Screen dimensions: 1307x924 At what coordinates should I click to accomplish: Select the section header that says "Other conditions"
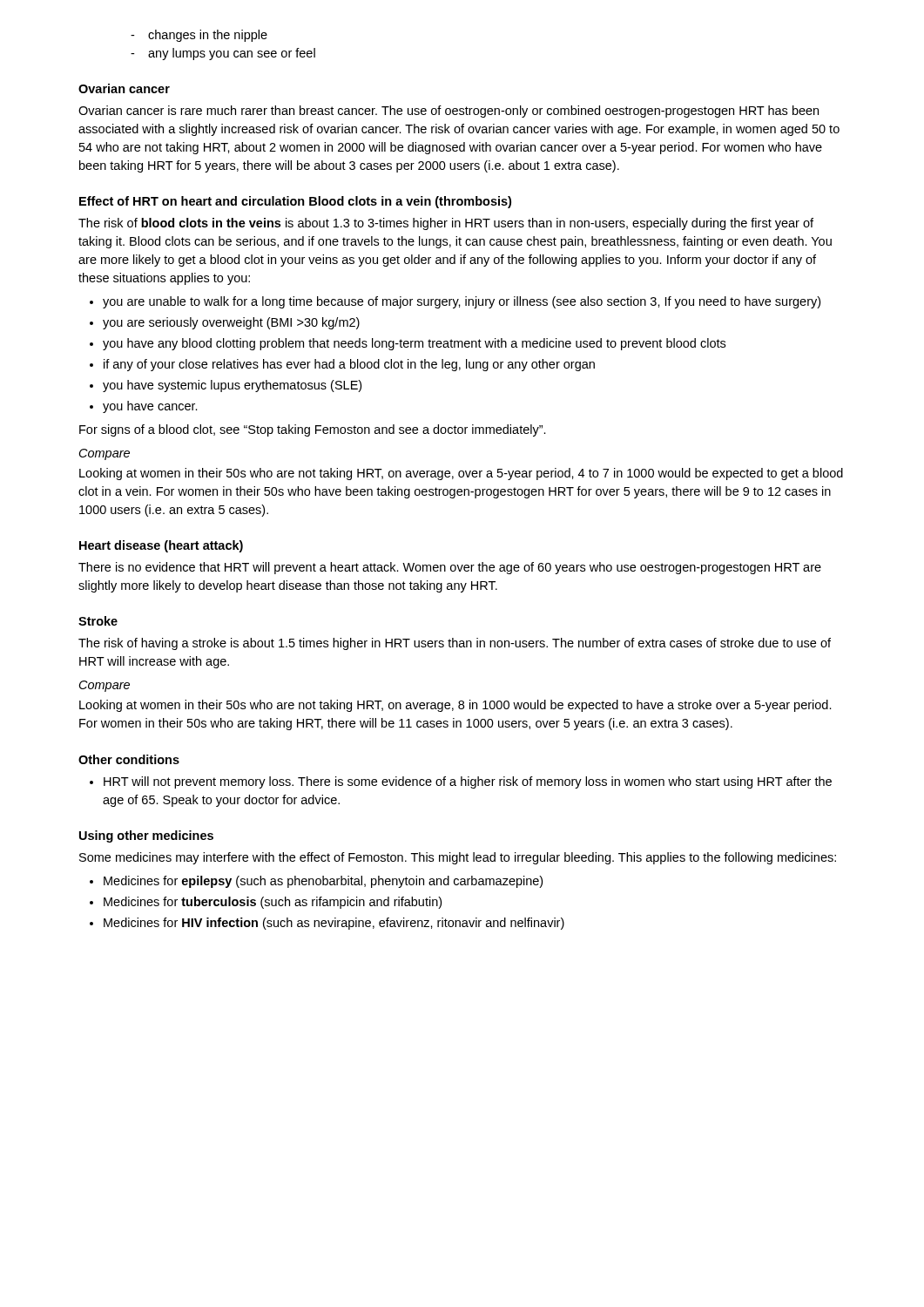(x=129, y=759)
